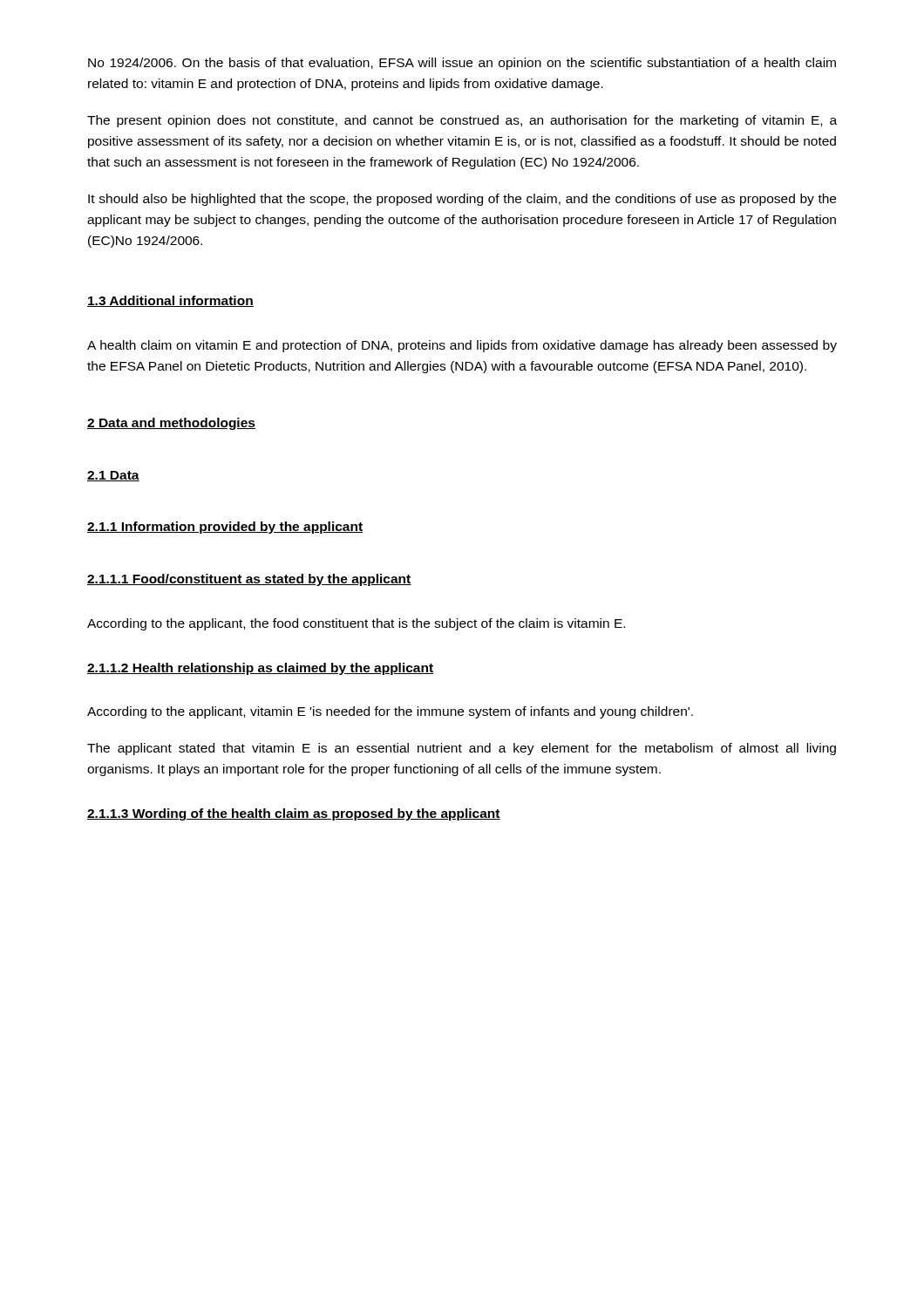The image size is (924, 1308).
Task: Locate the section header that reads "2 Data and methodologies"
Action: pos(171,422)
